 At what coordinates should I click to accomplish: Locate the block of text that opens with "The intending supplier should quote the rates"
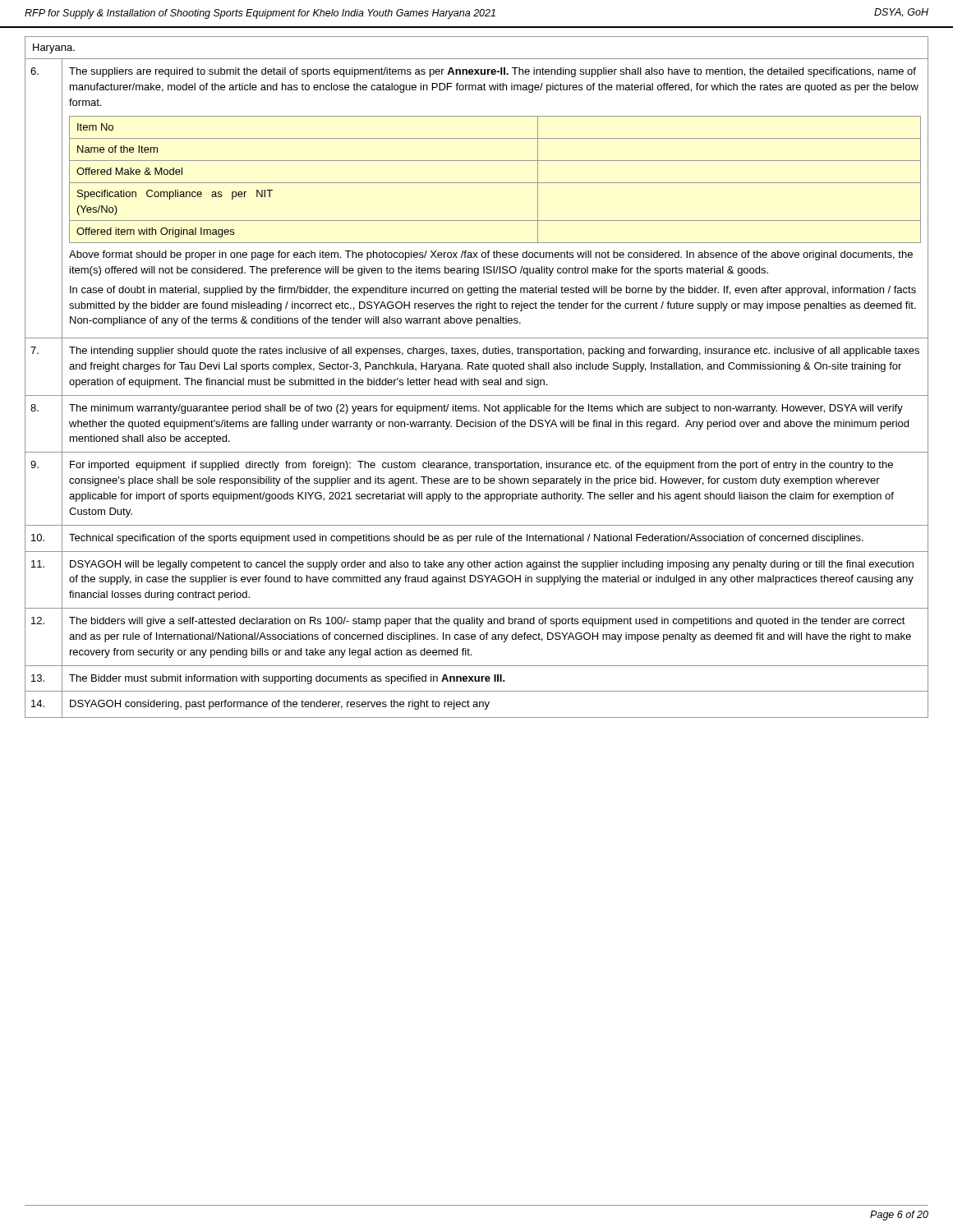[494, 366]
